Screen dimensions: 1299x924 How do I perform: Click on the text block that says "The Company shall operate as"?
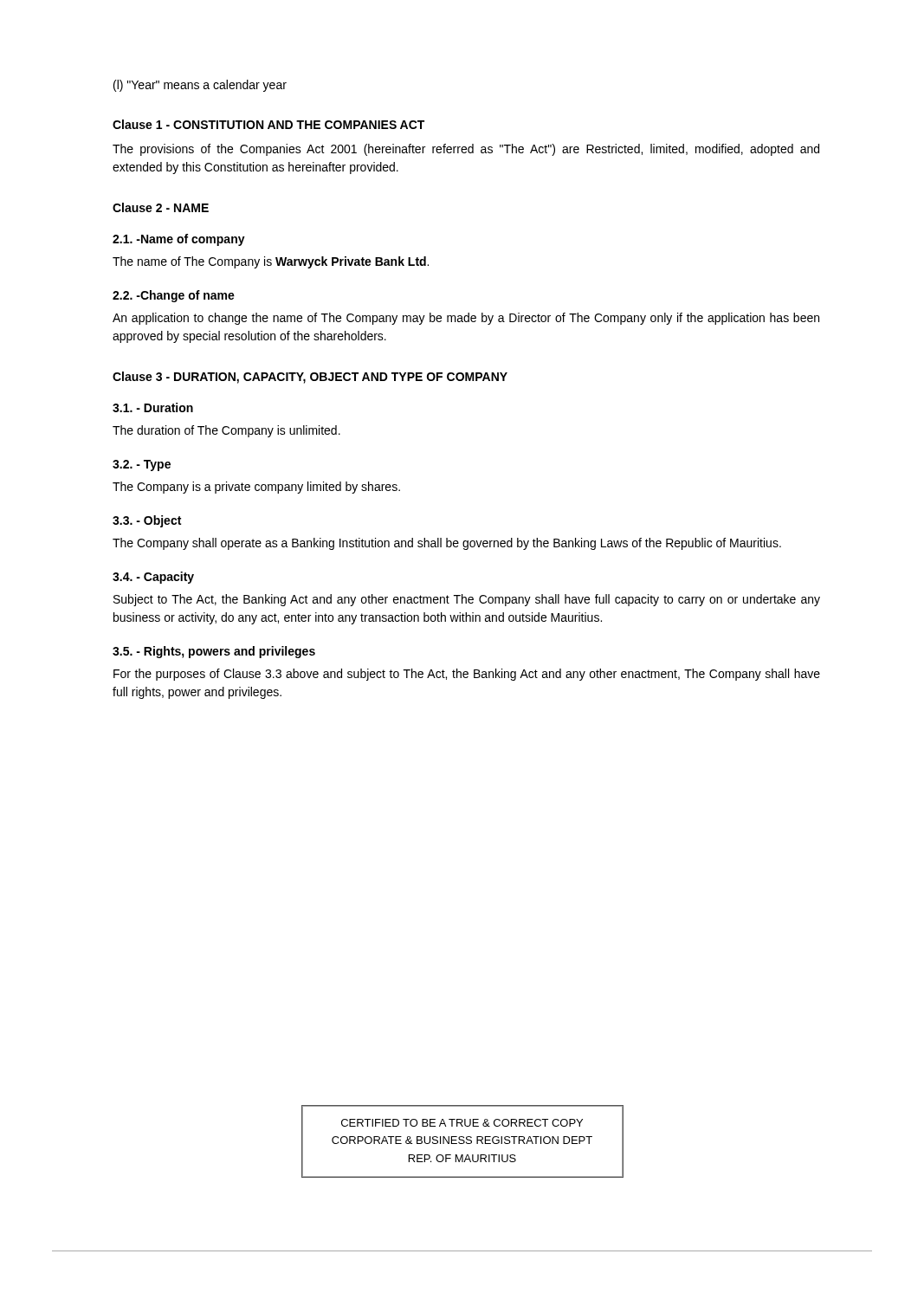(x=447, y=543)
